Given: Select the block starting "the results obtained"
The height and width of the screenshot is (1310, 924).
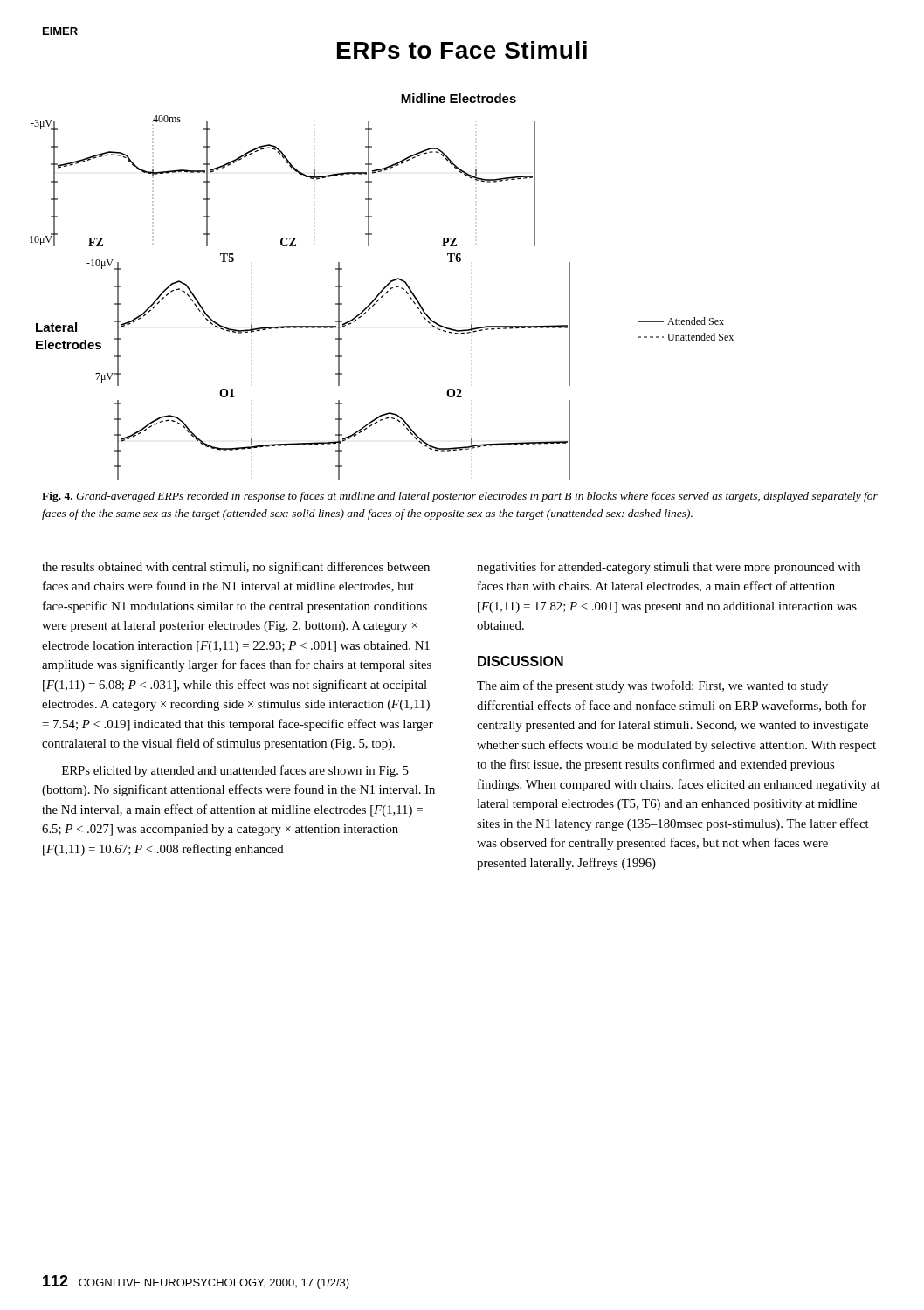Looking at the screenshot, I should tap(240, 708).
